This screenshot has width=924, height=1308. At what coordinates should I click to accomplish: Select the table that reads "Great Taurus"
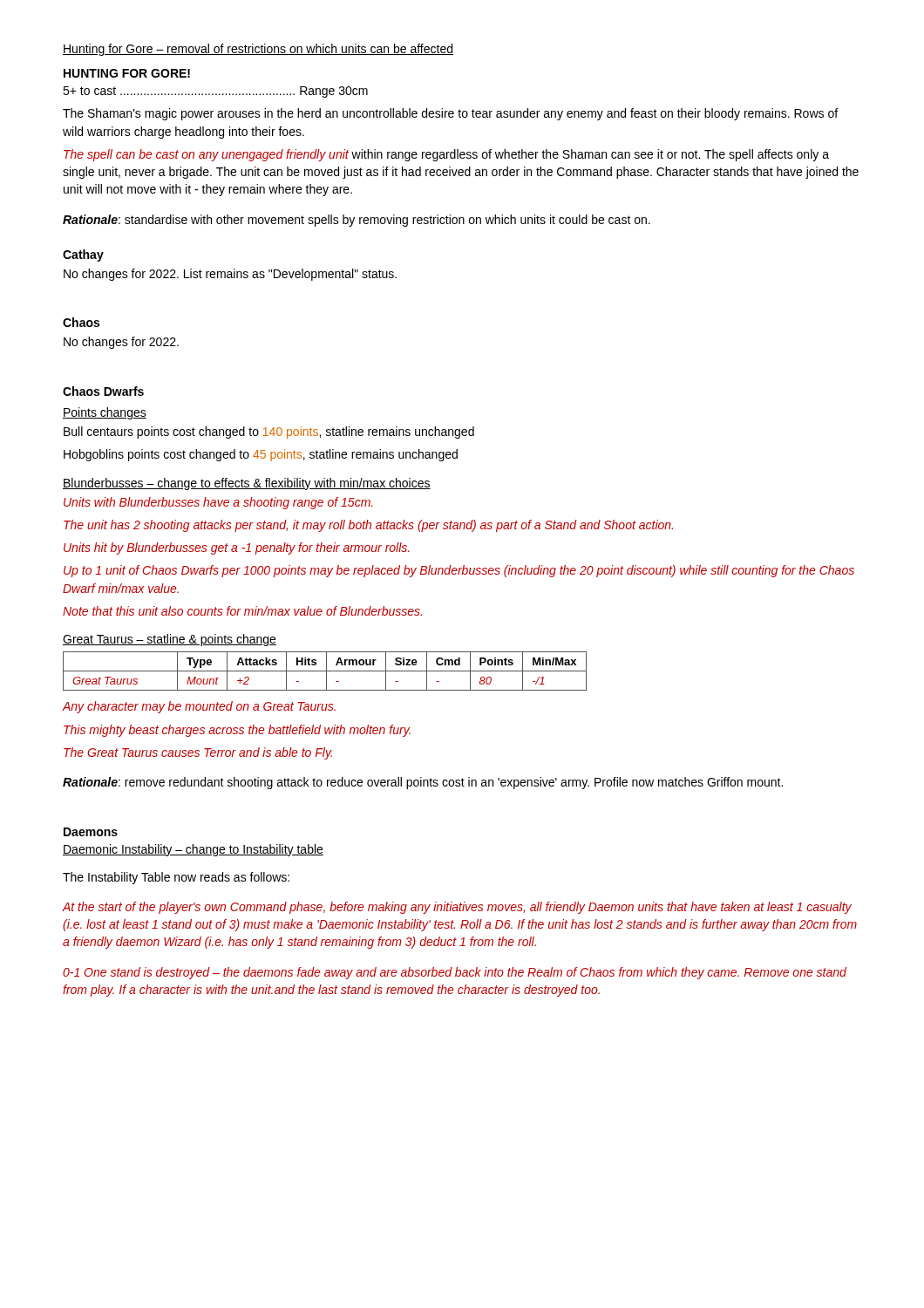[462, 671]
